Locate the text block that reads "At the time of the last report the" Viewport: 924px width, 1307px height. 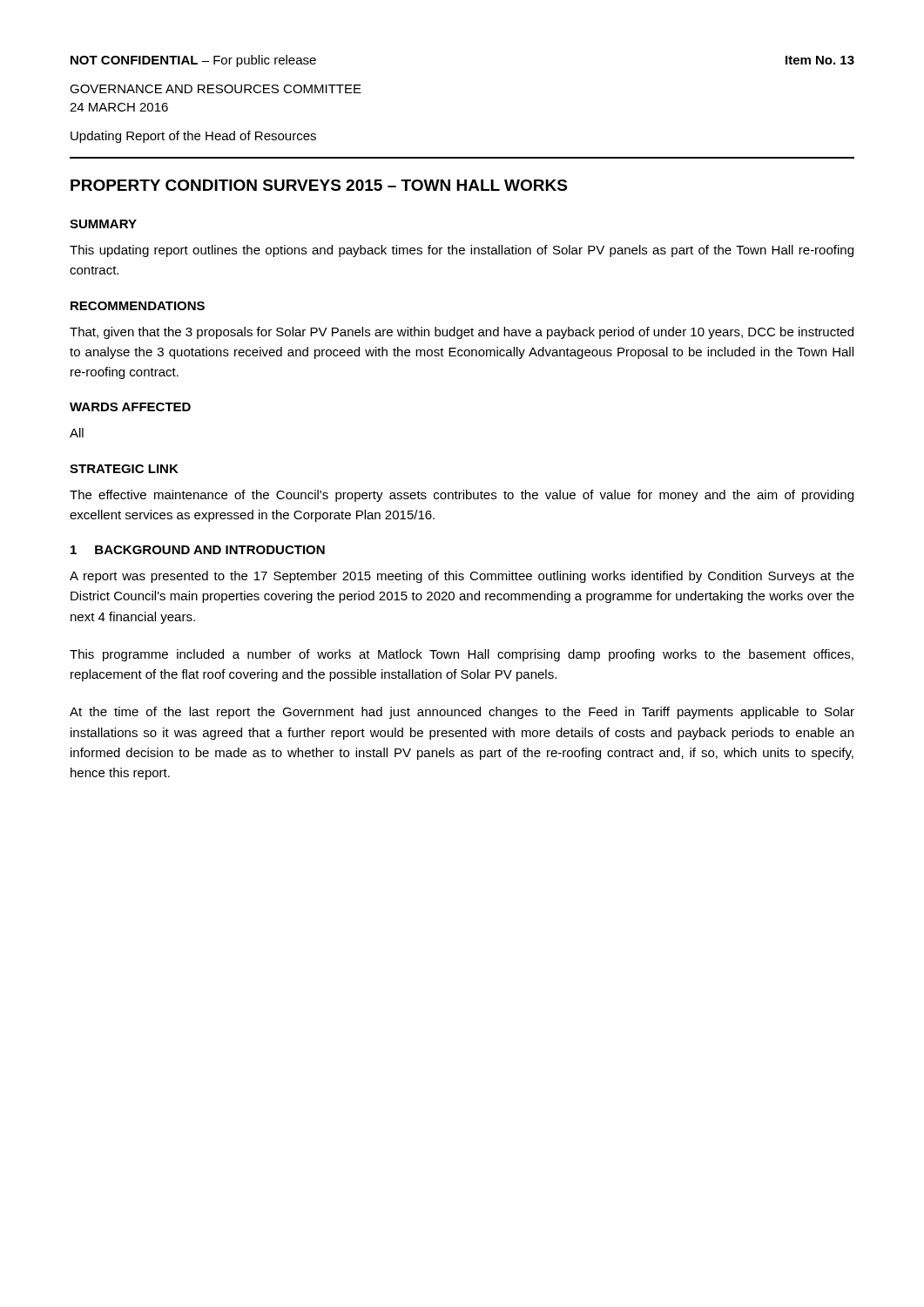click(462, 742)
